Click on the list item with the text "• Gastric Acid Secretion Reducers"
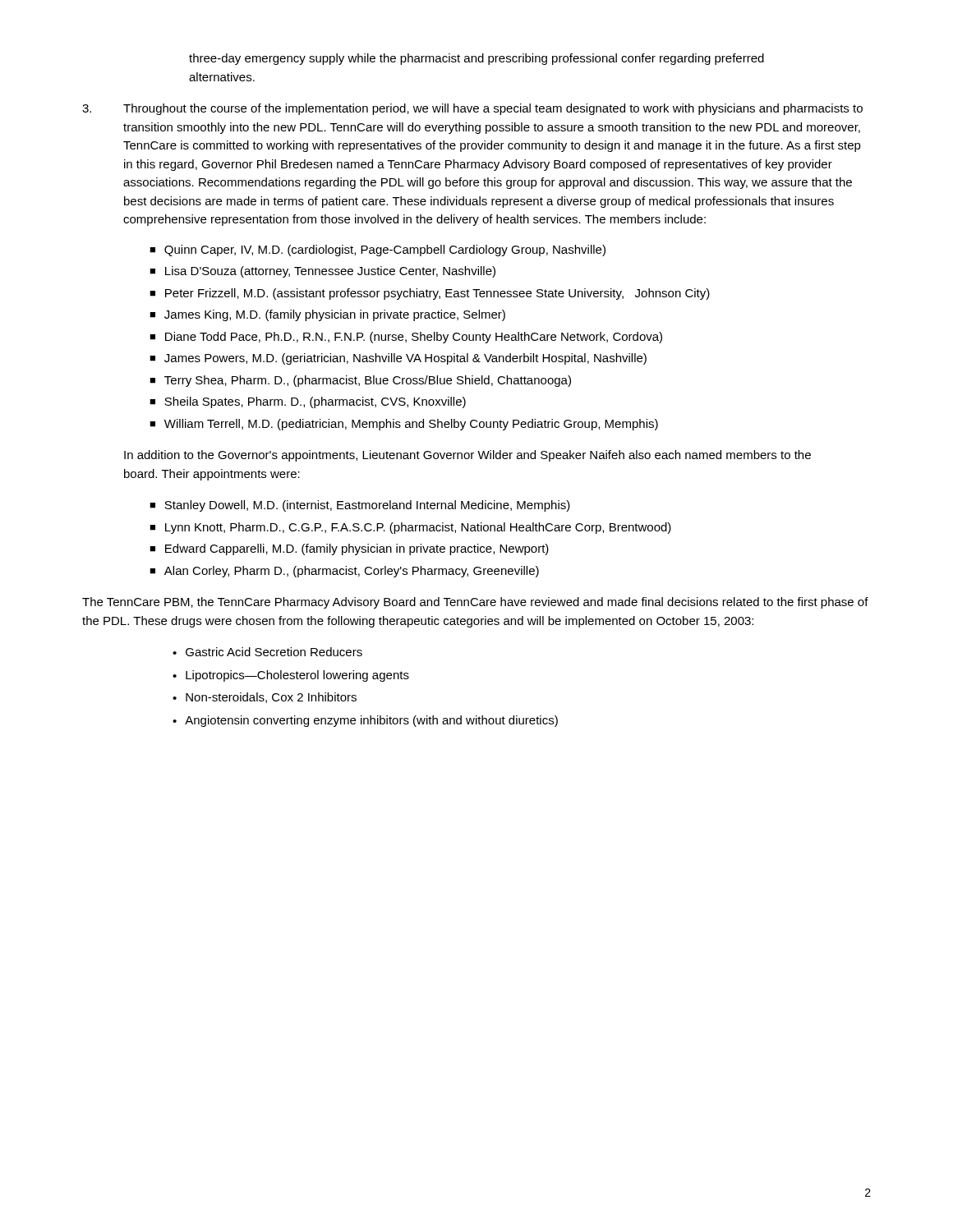 [267, 653]
